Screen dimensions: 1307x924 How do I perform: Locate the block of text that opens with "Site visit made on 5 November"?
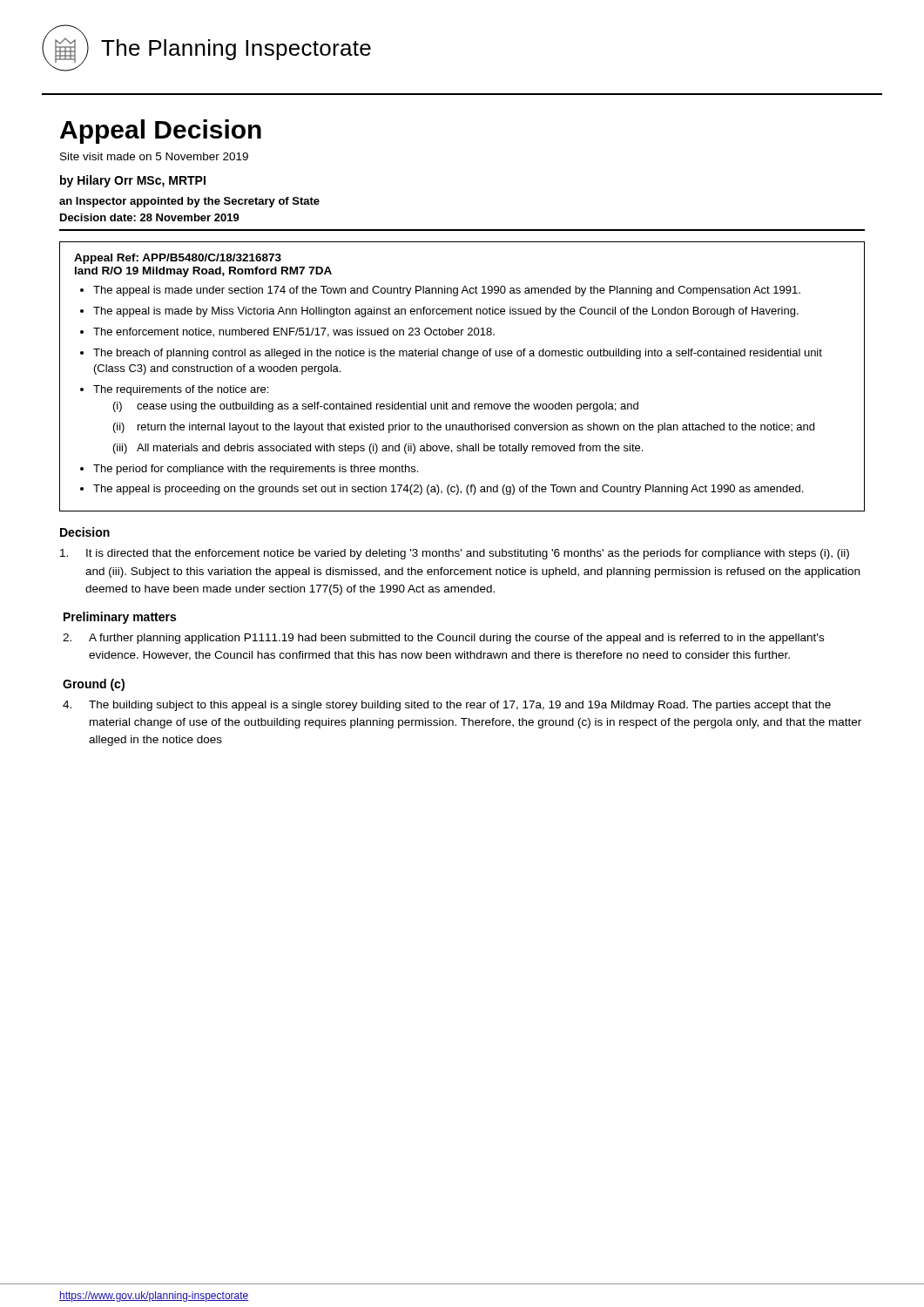pos(154,156)
